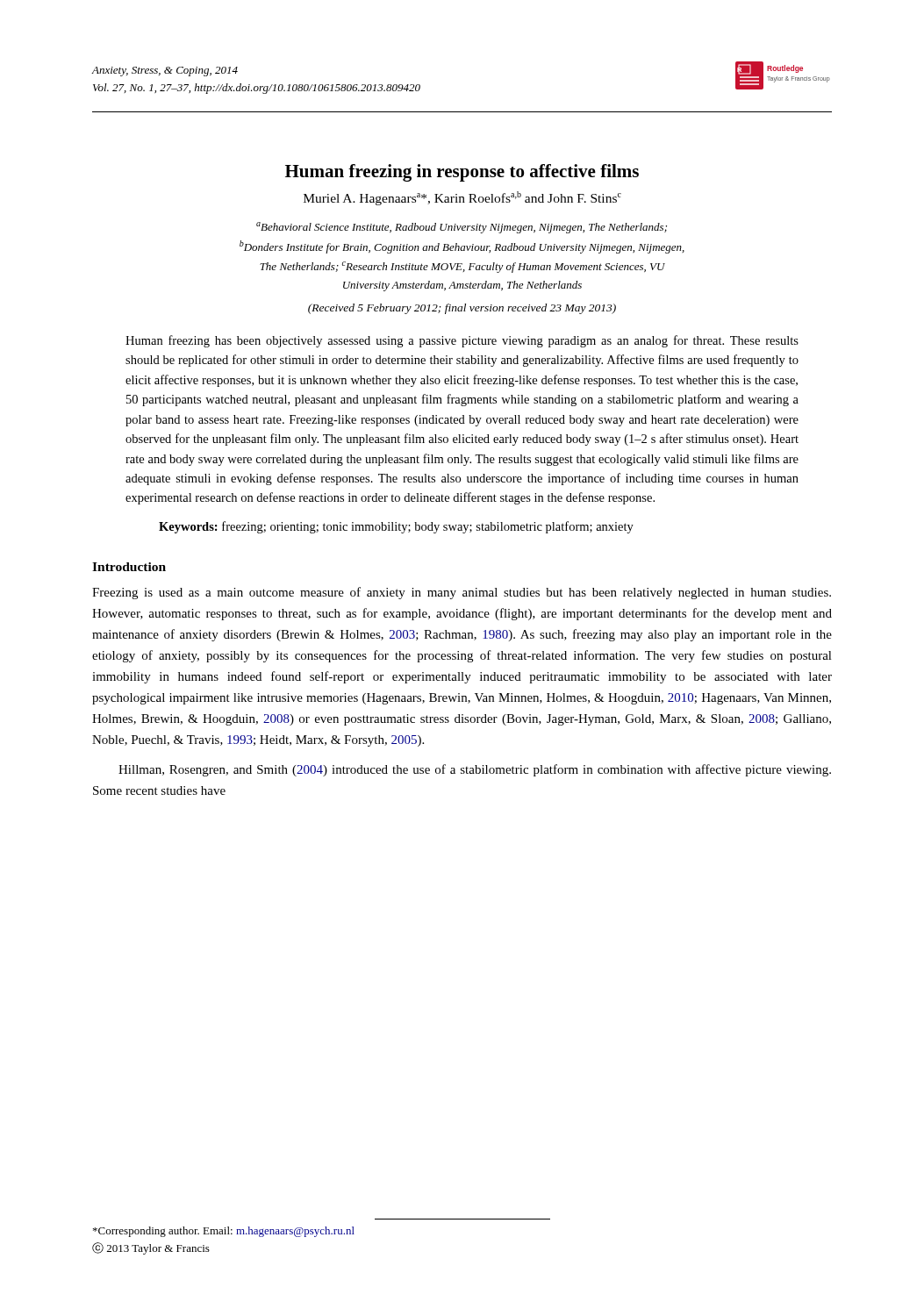Click on the element starting "Keywords: freezing; orienting; tonic"
Viewport: 924px width, 1316px height.
(x=462, y=527)
